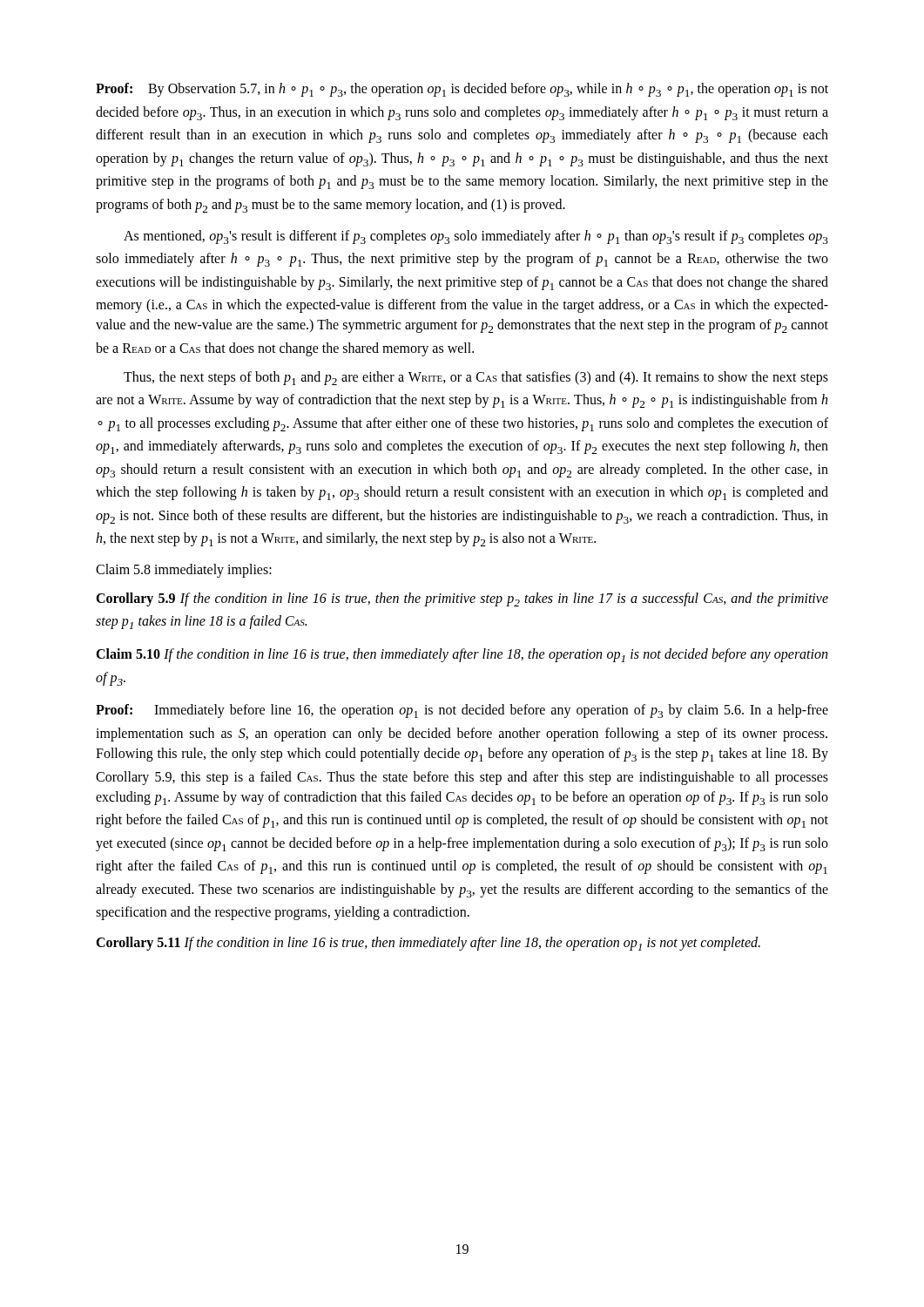Find the block on this page that starts "Corollary 5.11 If the condition in line 16"
This screenshot has height=1307, width=924.
pyautogui.click(x=462, y=943)
